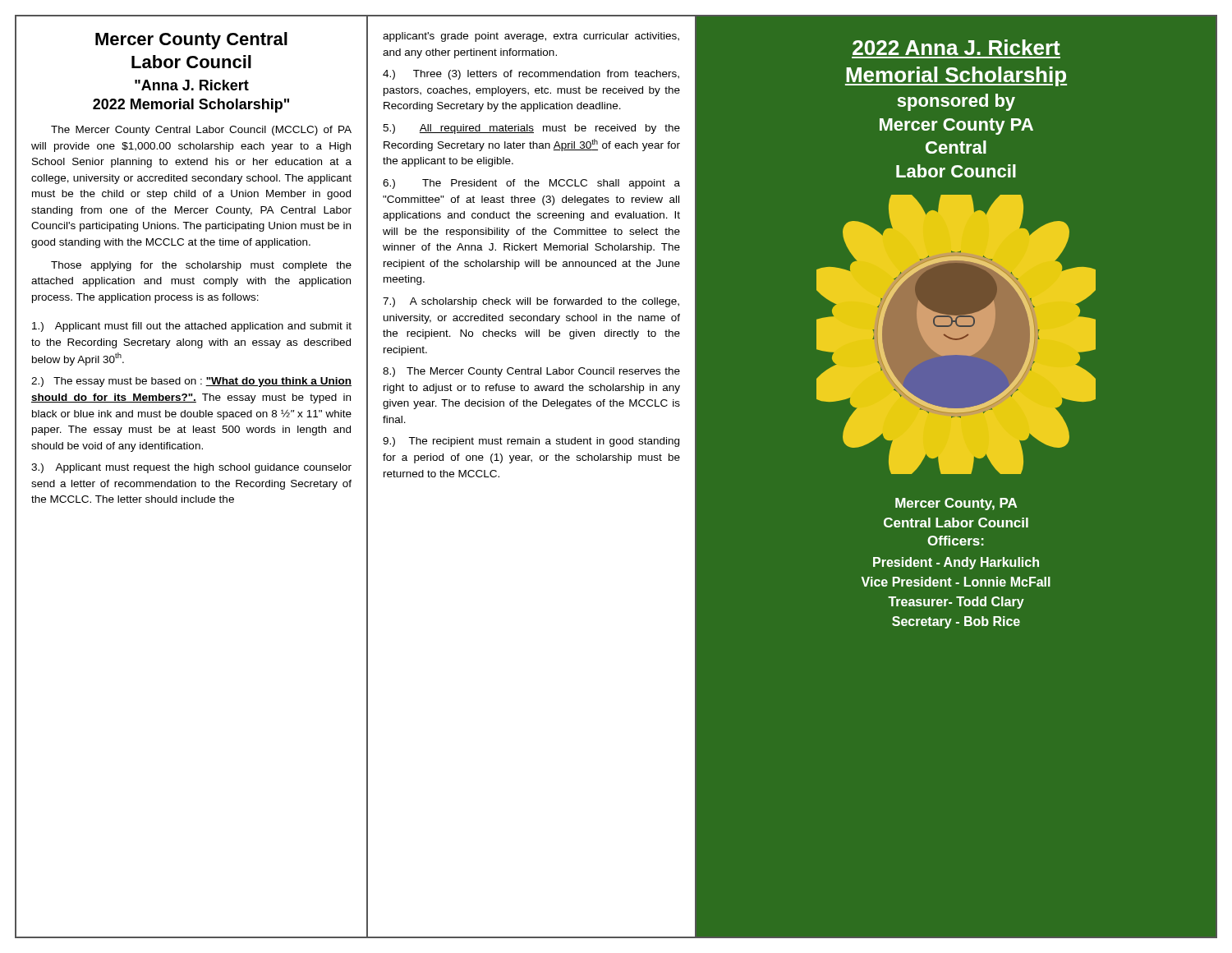Click on the list item containing "2.) The essay must be based on"
This screenshot has height=953, width=1232.
point(191,413)
